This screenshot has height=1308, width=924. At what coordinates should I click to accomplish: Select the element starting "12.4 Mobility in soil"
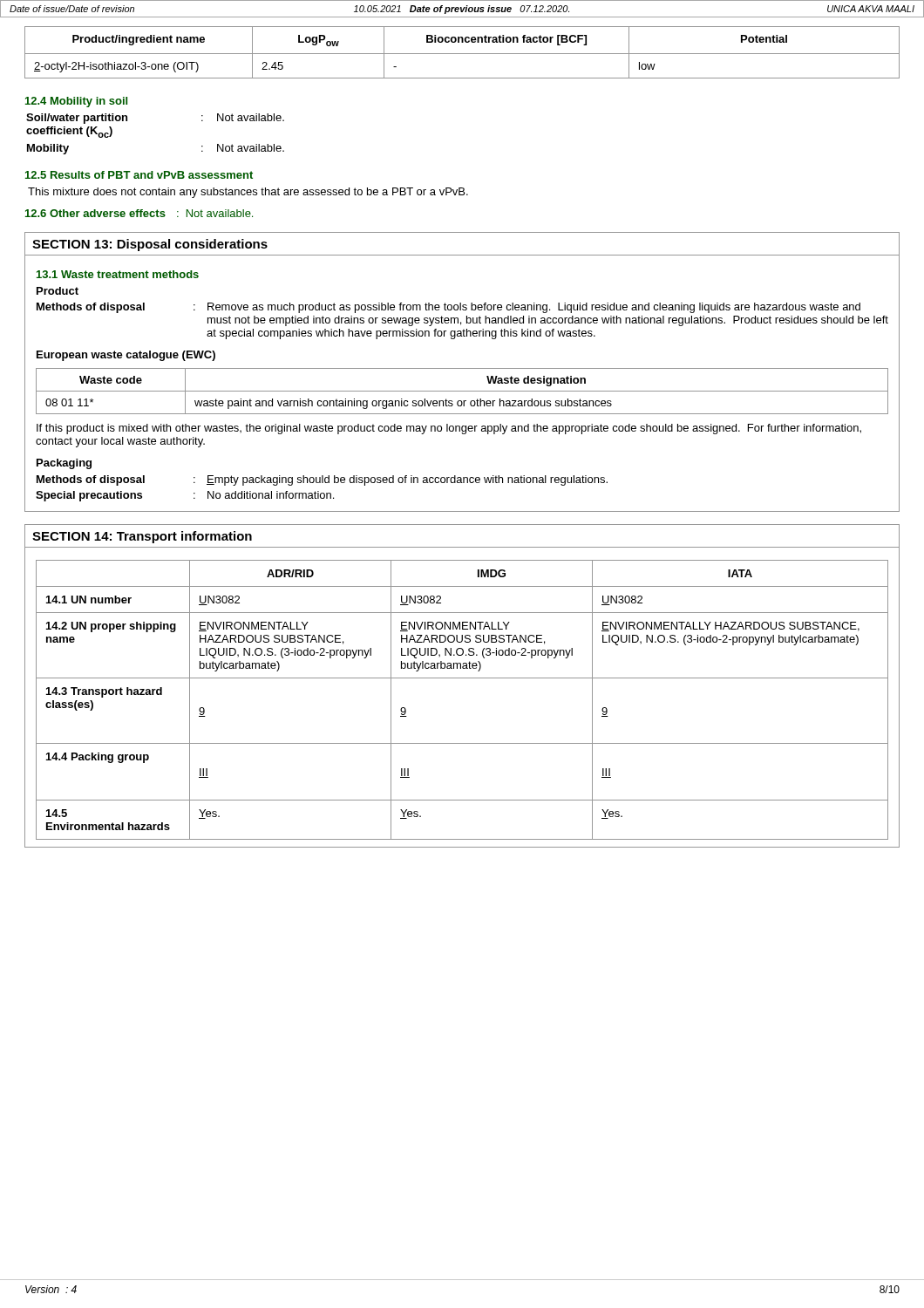click(x=76, y=100)
